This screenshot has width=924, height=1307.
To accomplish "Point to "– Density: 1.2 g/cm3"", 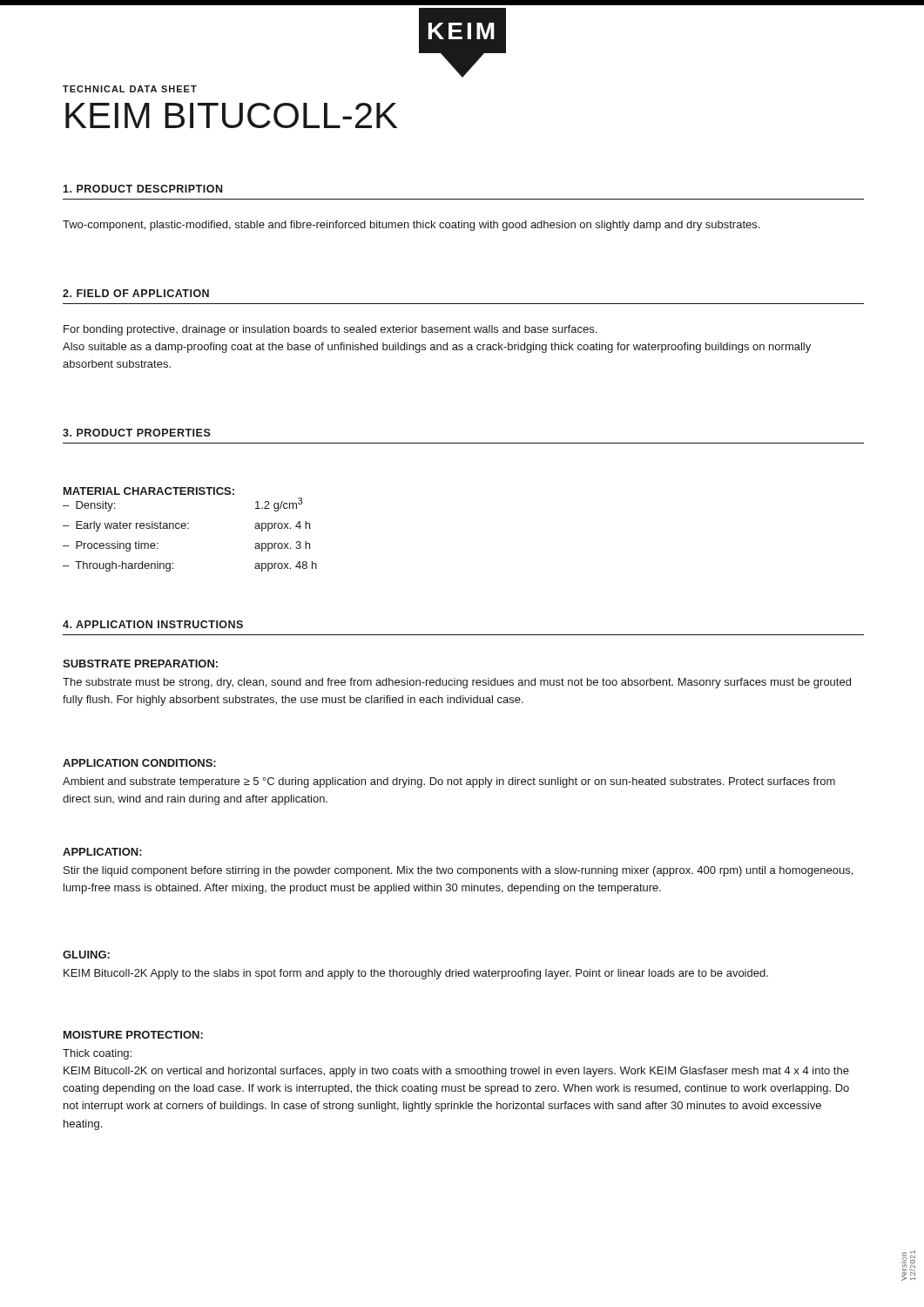I will 183,505.
